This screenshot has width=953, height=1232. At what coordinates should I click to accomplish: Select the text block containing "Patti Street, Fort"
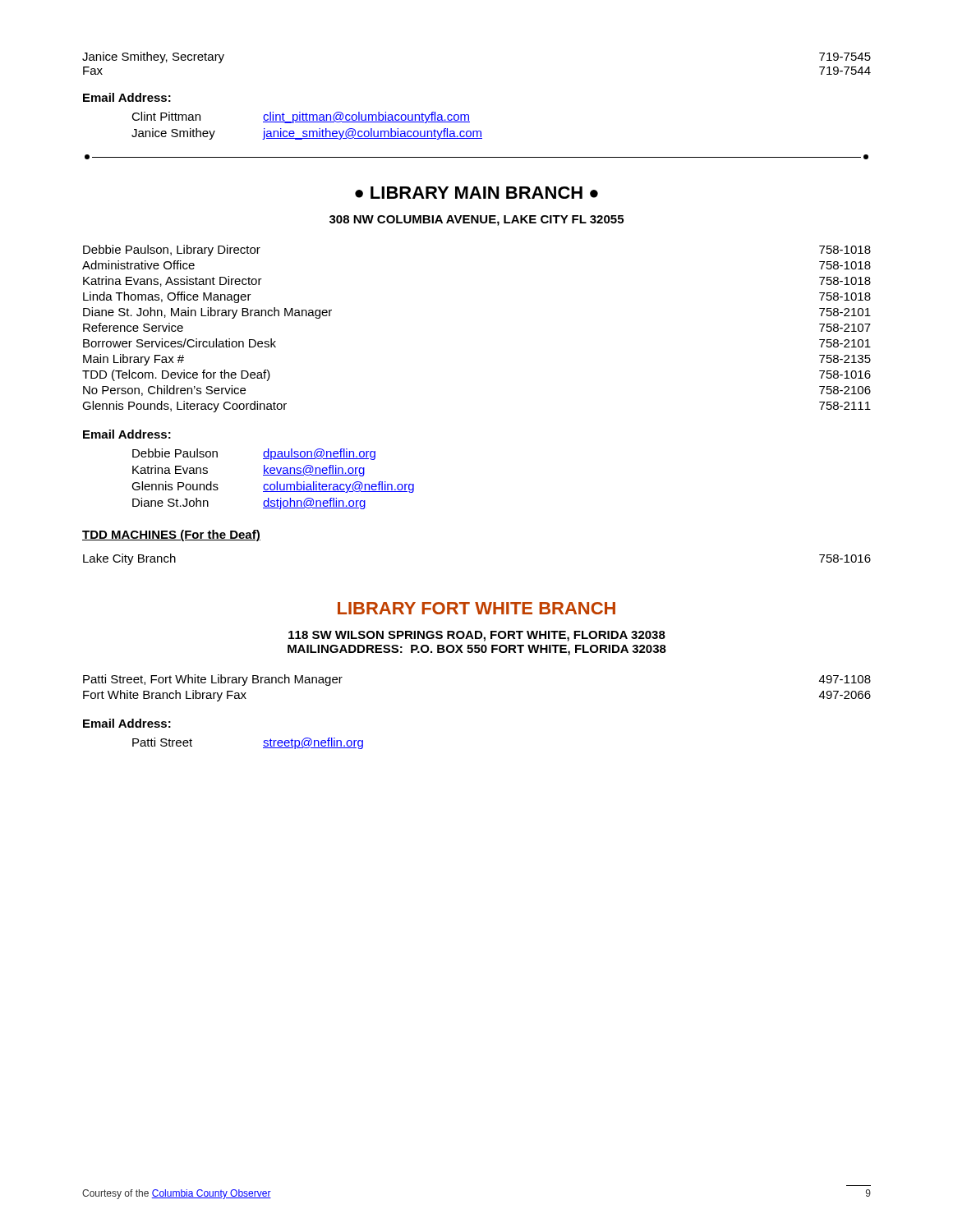pos(212,680)
